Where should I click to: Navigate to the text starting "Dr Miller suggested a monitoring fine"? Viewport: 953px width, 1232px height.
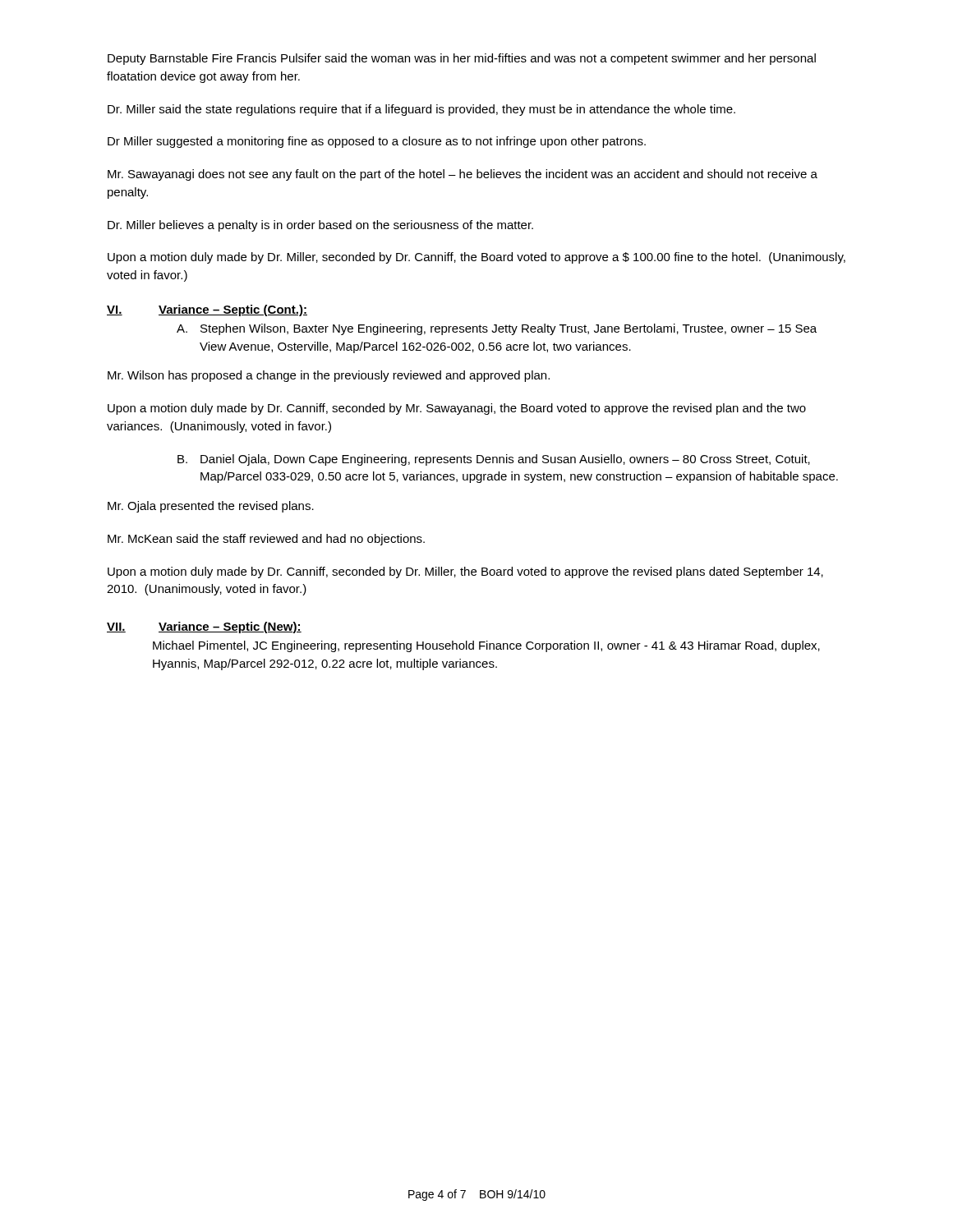click(377, 141)
